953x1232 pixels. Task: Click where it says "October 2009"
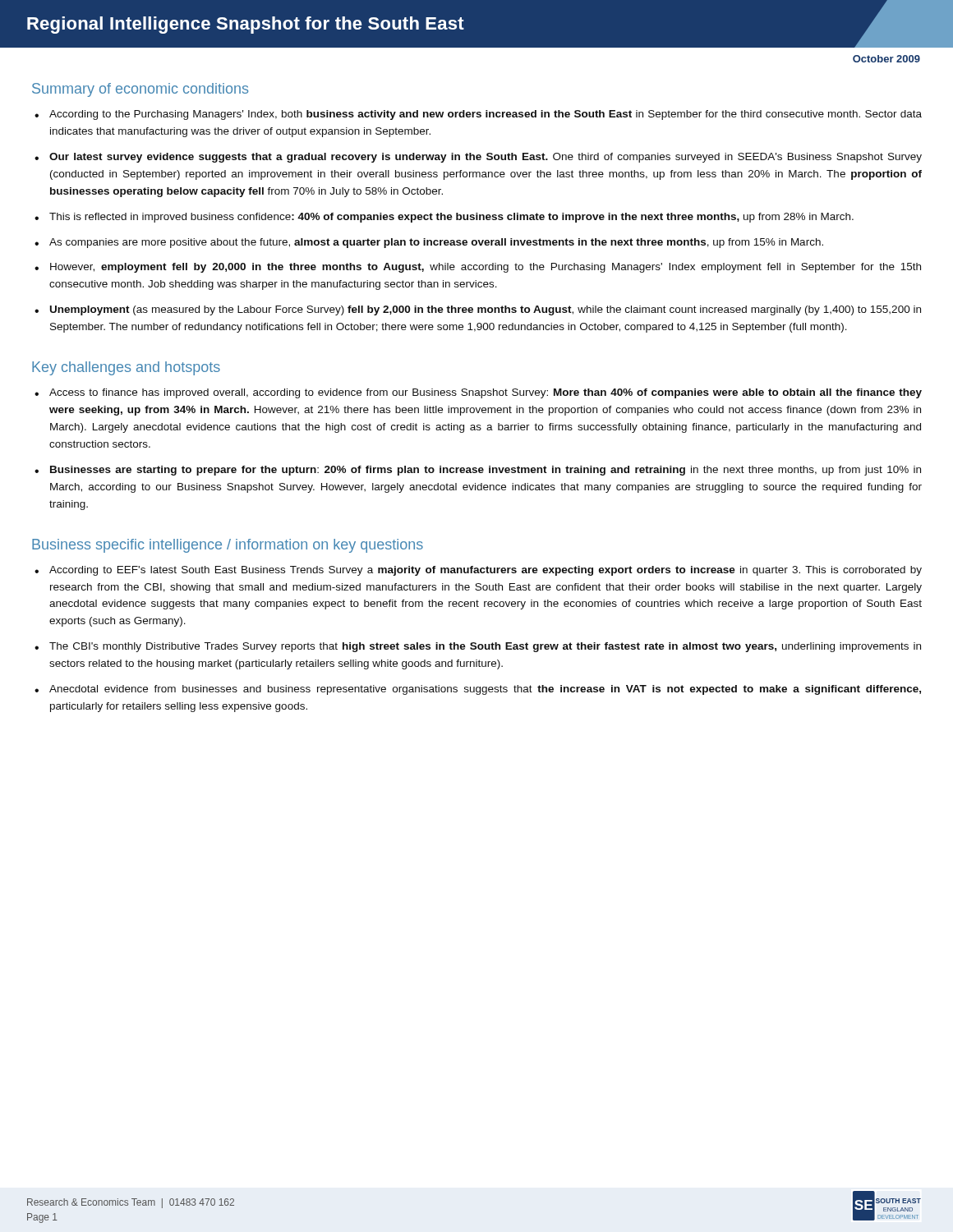(886, 59)
